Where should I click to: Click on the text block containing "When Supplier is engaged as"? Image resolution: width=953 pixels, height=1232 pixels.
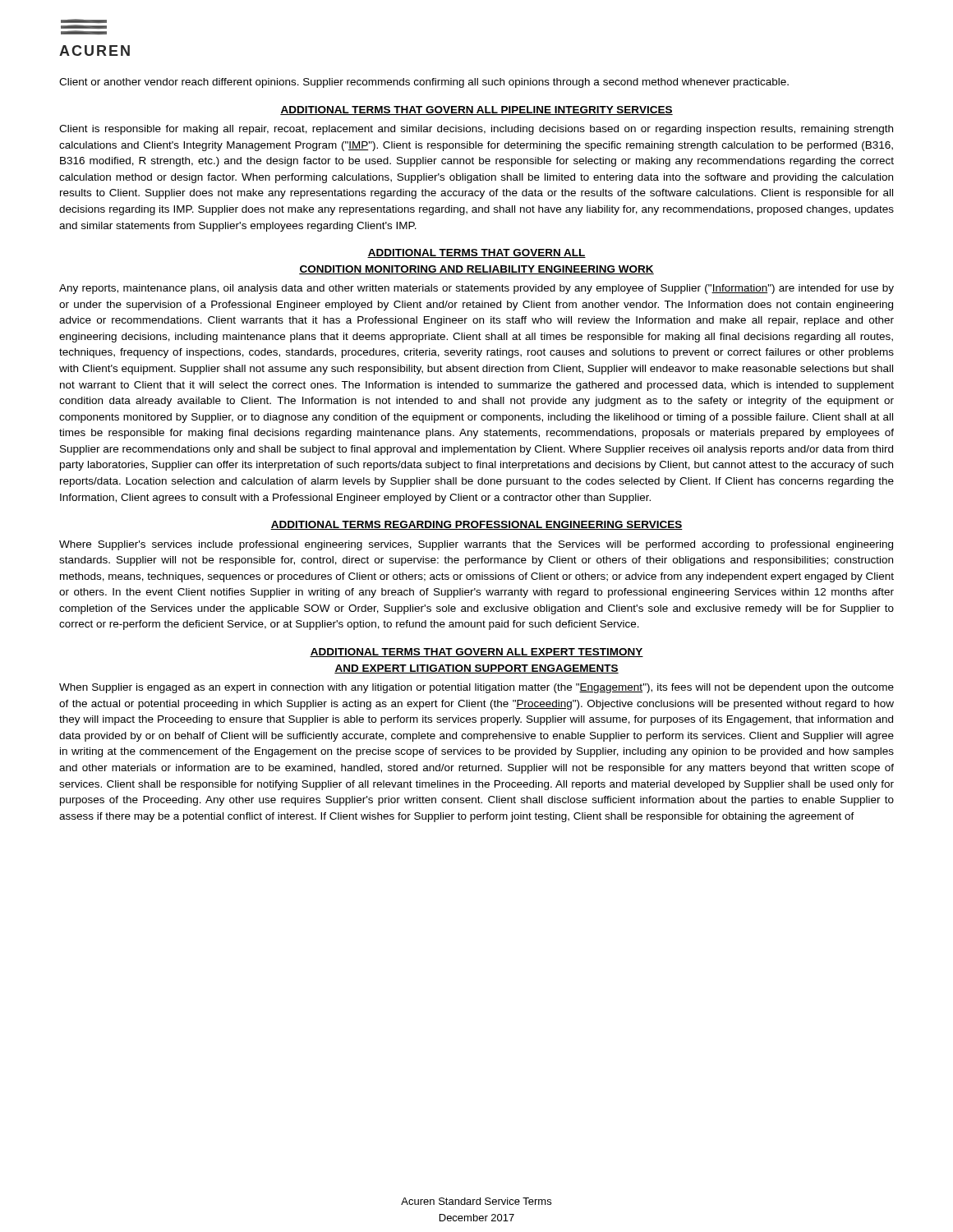pyautogui.click(x=476, y=752)
